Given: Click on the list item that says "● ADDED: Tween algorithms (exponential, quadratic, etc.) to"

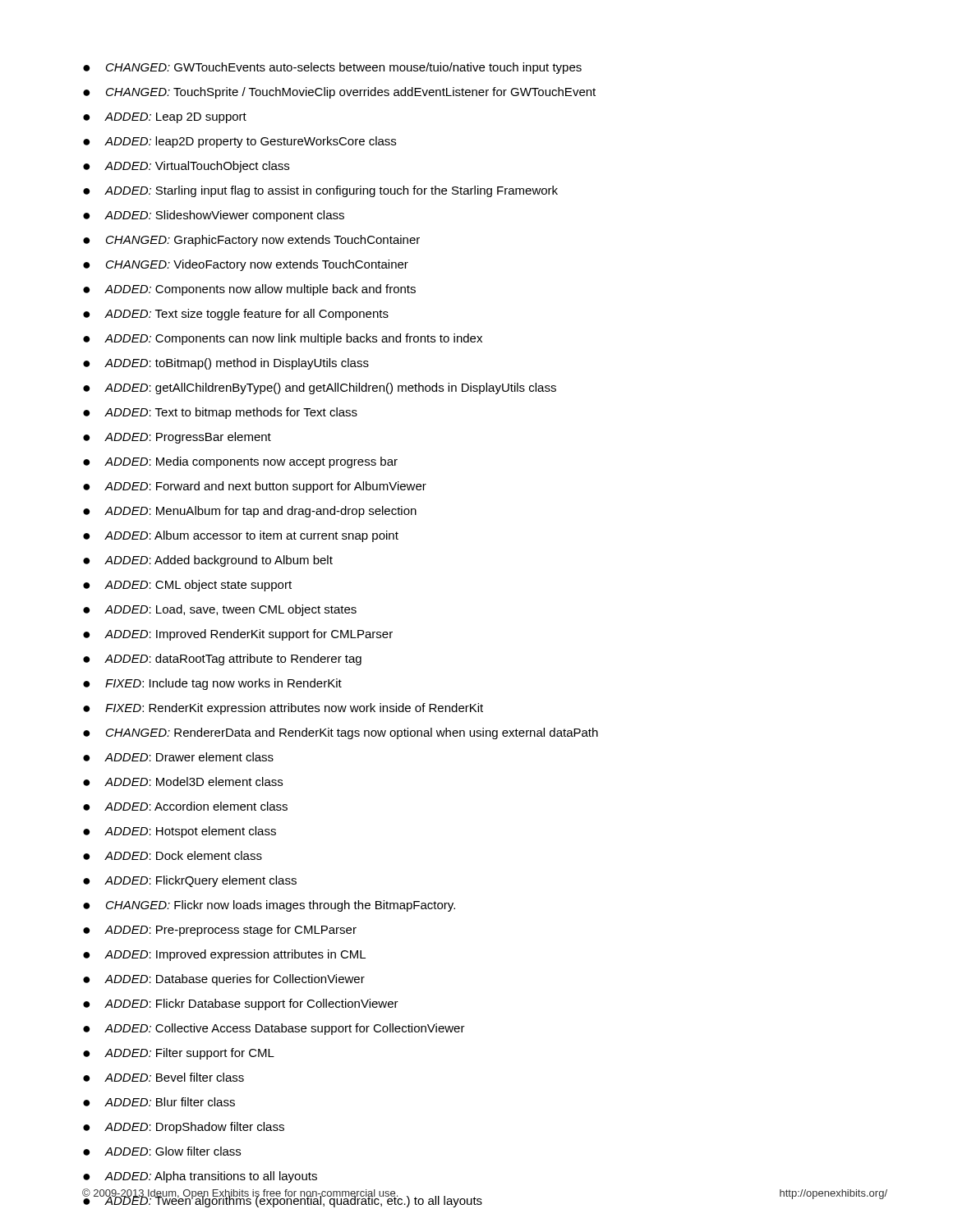Looking at the screenshot, I should 485,1202.
